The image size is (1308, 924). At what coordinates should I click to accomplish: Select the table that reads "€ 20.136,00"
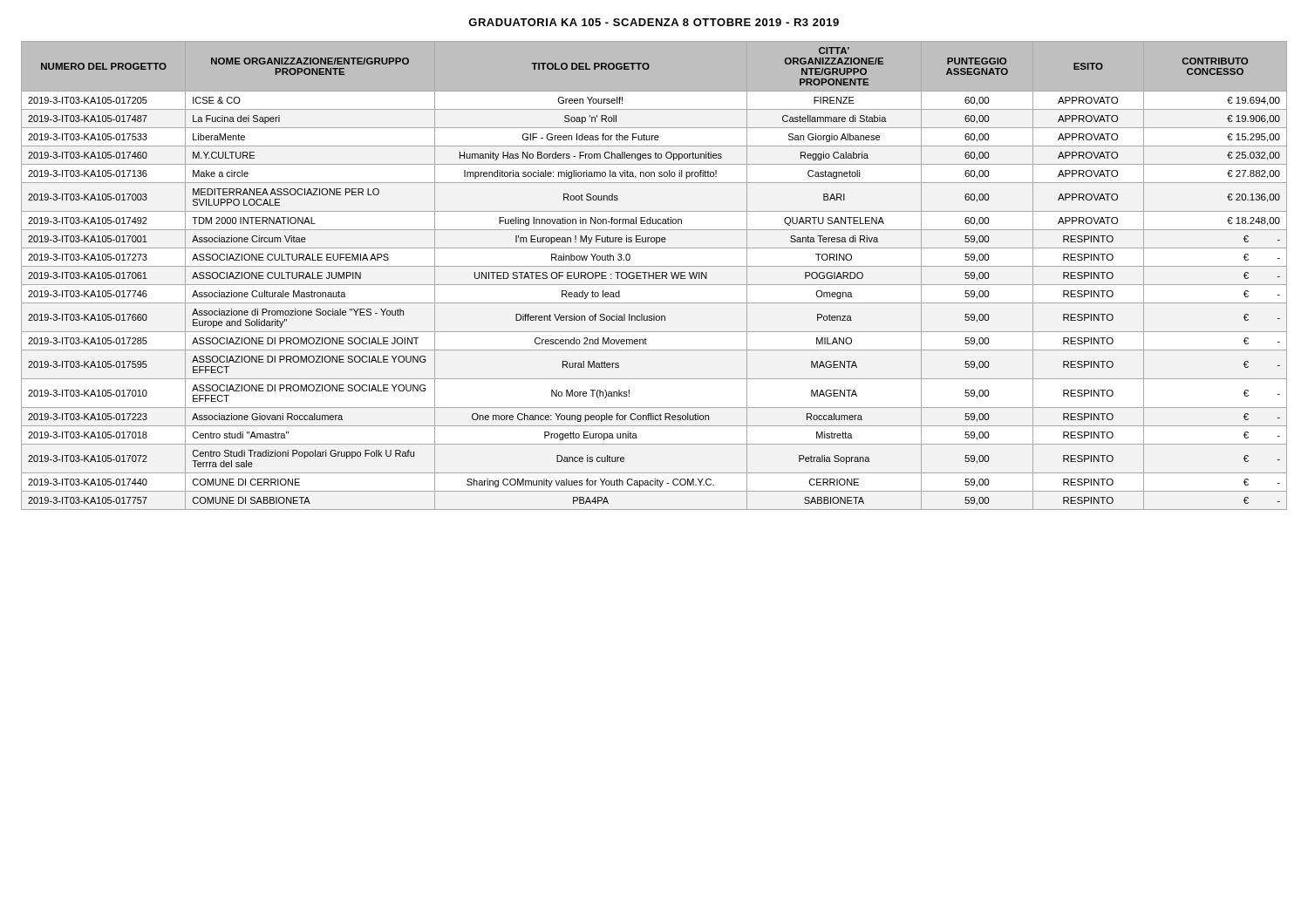tap(654, 275)
